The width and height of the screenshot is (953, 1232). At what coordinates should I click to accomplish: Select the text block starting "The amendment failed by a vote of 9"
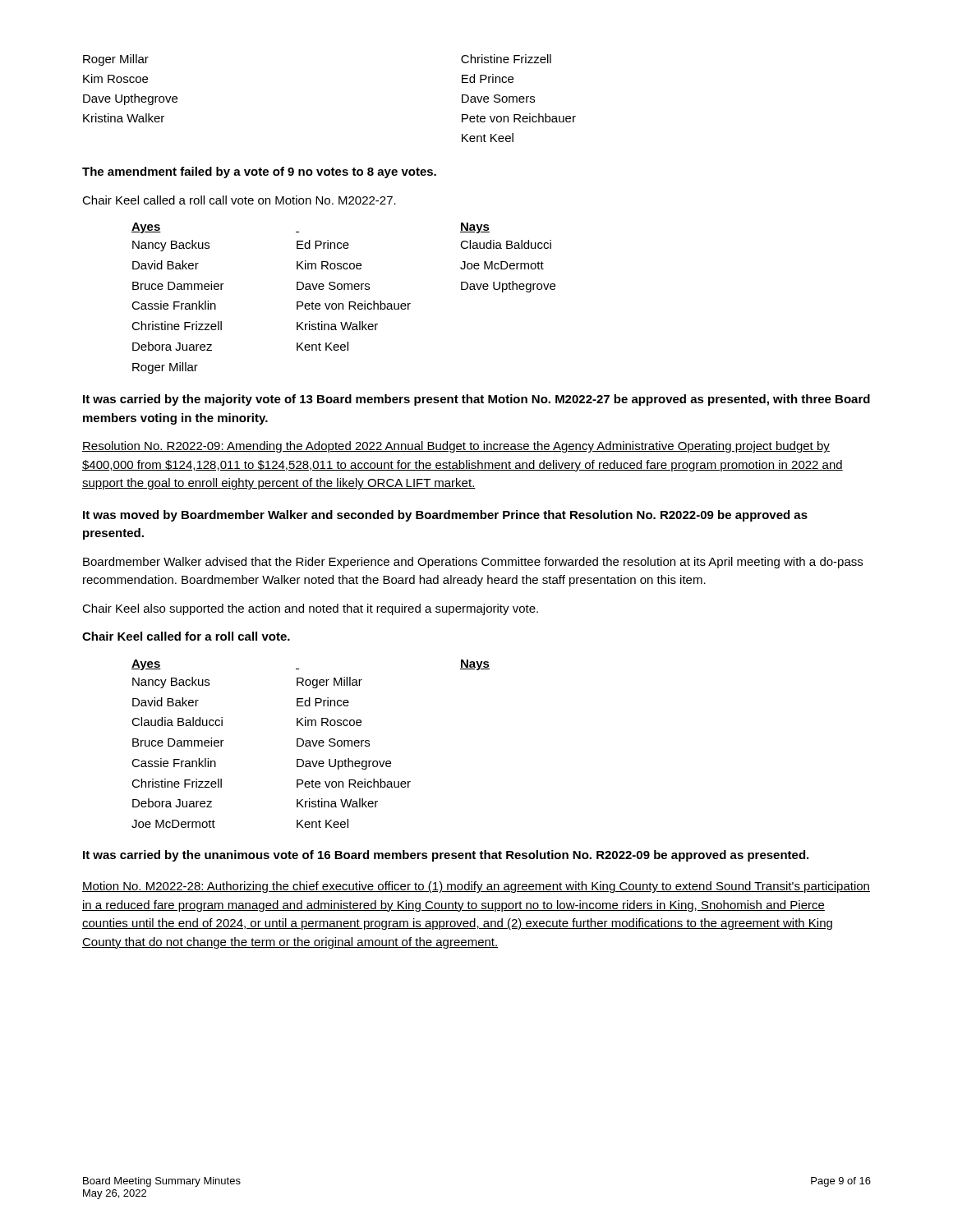[260, 171]
